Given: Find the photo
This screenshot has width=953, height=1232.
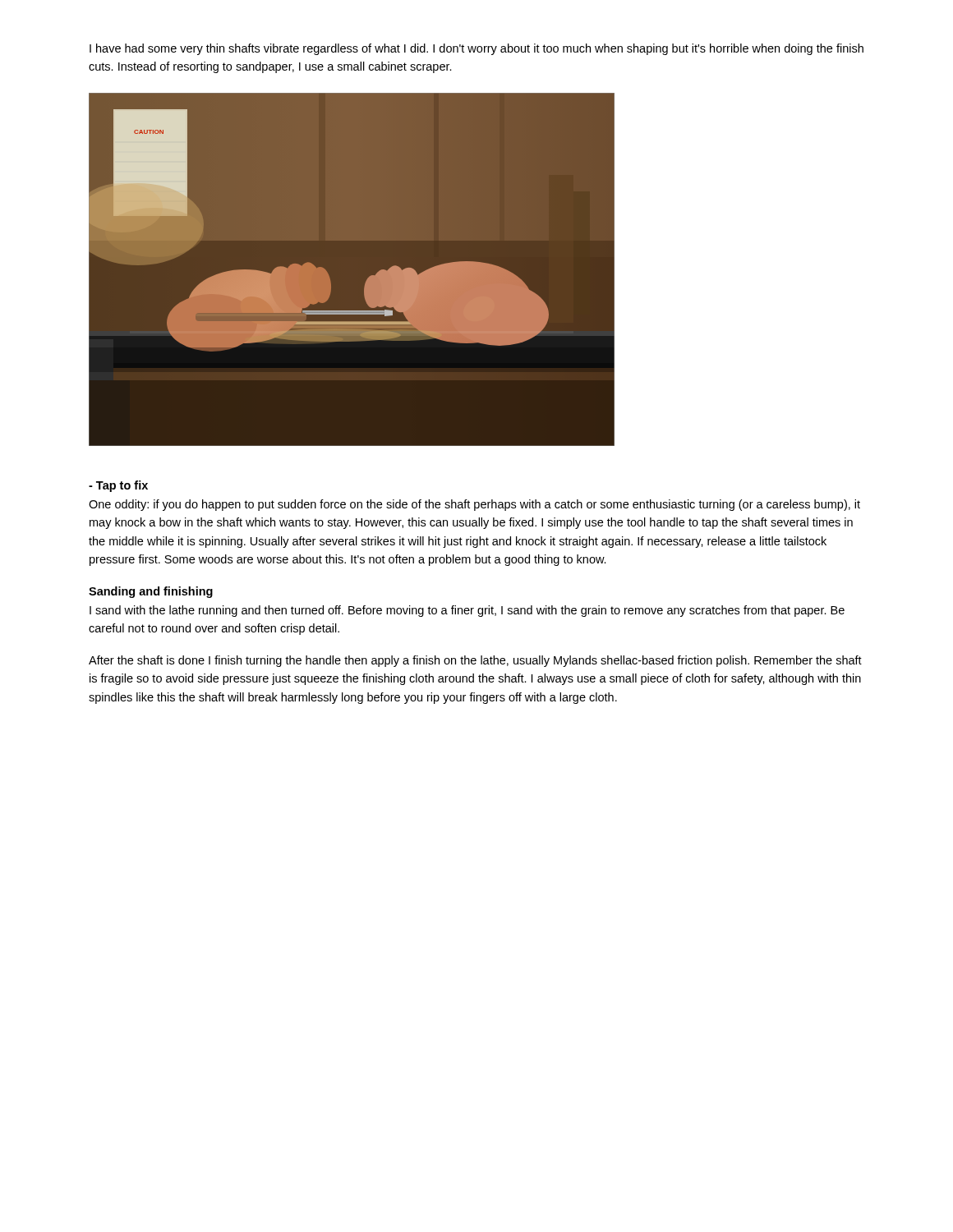Looking at the screenshot, I should tap(476, 271).
